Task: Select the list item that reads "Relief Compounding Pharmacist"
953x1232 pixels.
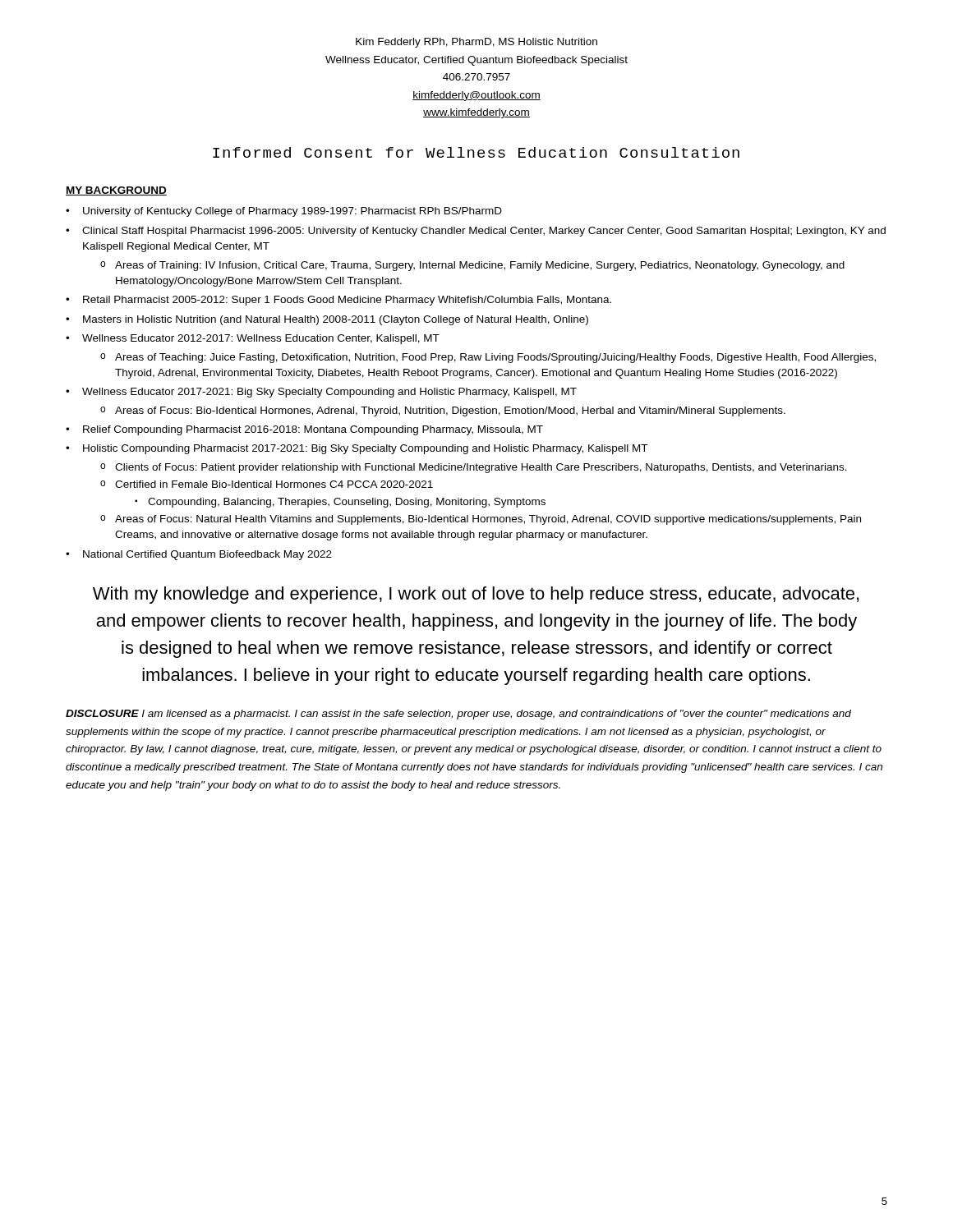Action: 313,429
